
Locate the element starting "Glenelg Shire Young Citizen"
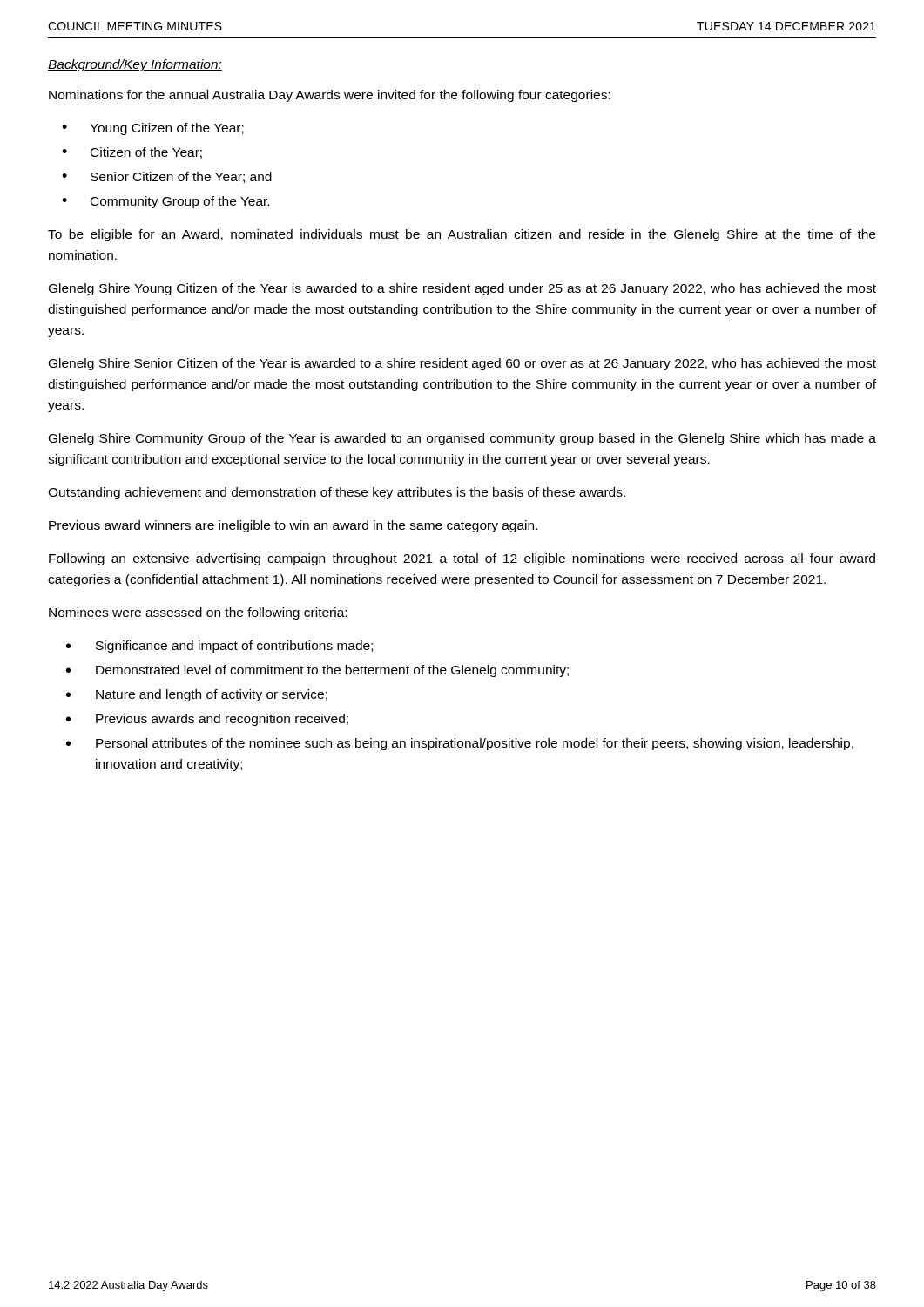[462, 309]
